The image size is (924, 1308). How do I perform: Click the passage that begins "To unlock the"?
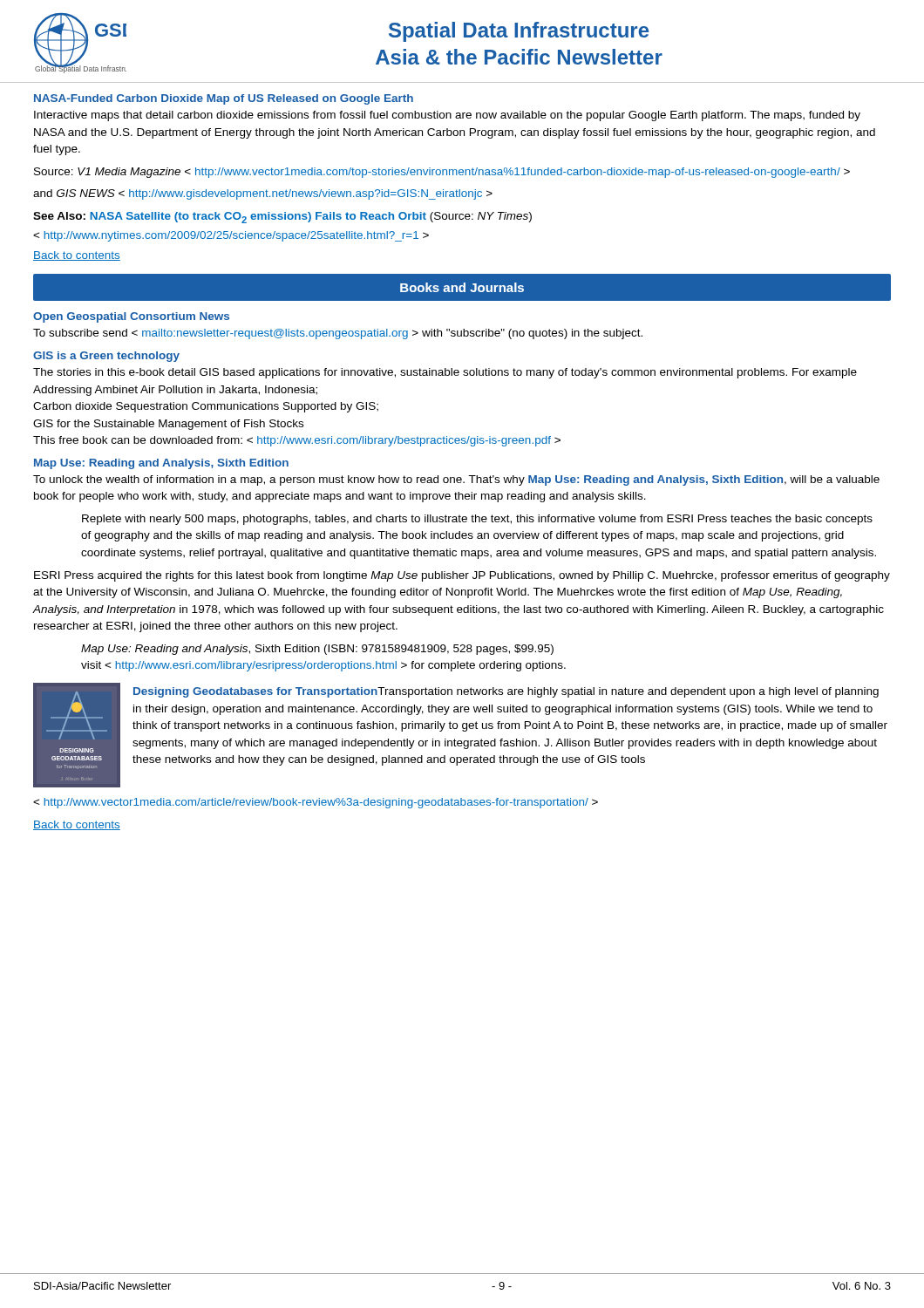pos(462,488)
